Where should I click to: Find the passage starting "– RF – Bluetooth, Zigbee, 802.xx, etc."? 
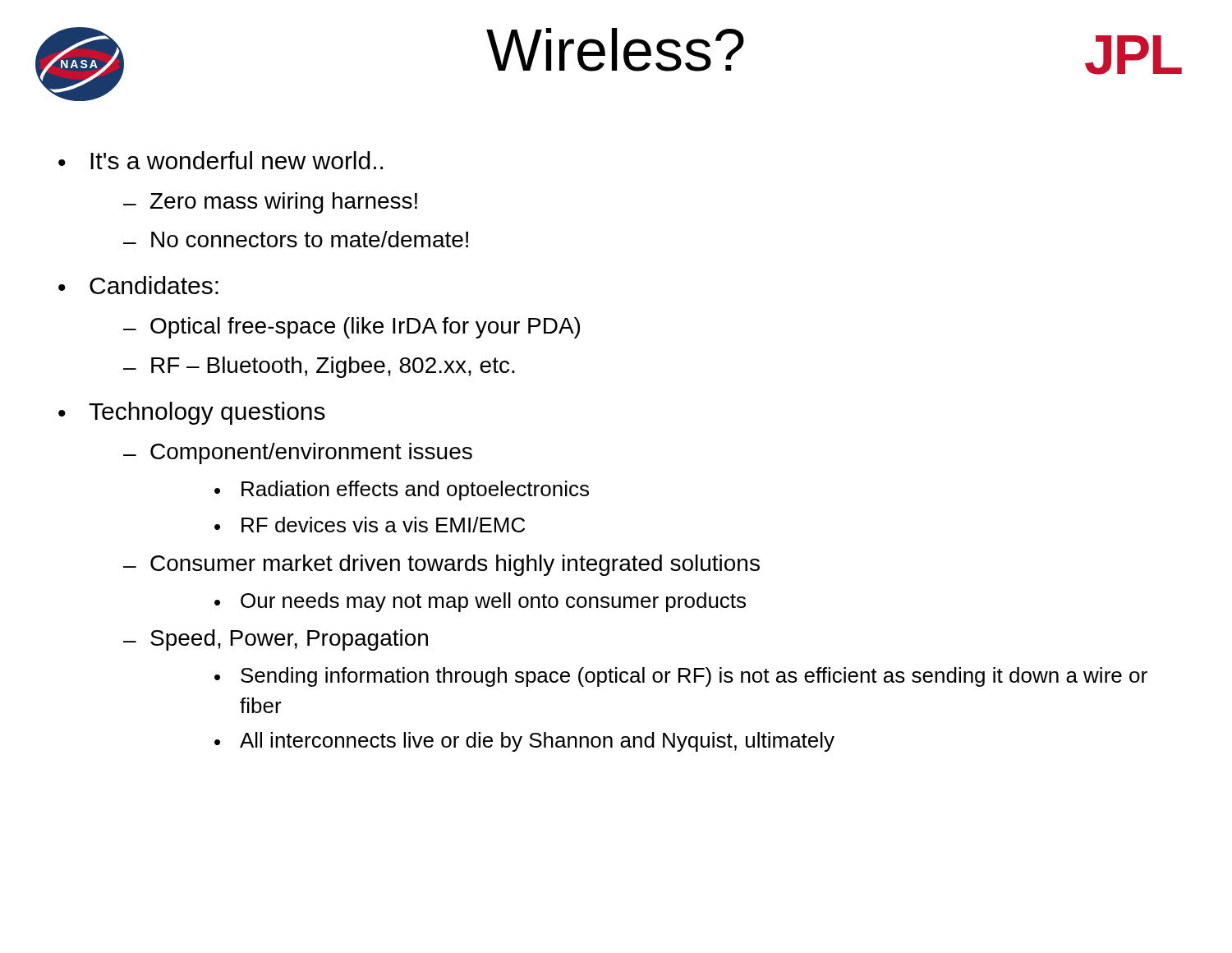320,366
